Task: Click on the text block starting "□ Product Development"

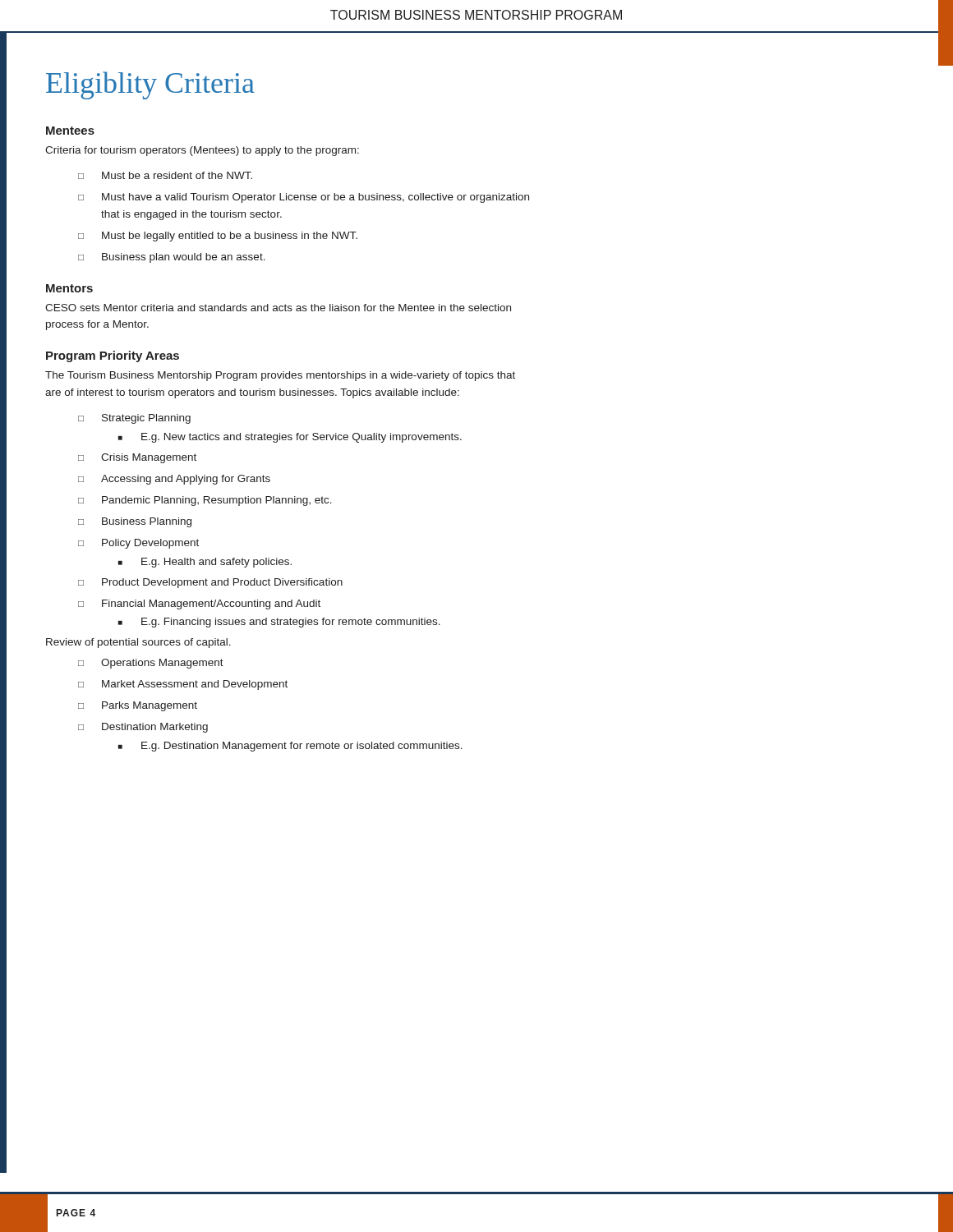Action: 210,582
